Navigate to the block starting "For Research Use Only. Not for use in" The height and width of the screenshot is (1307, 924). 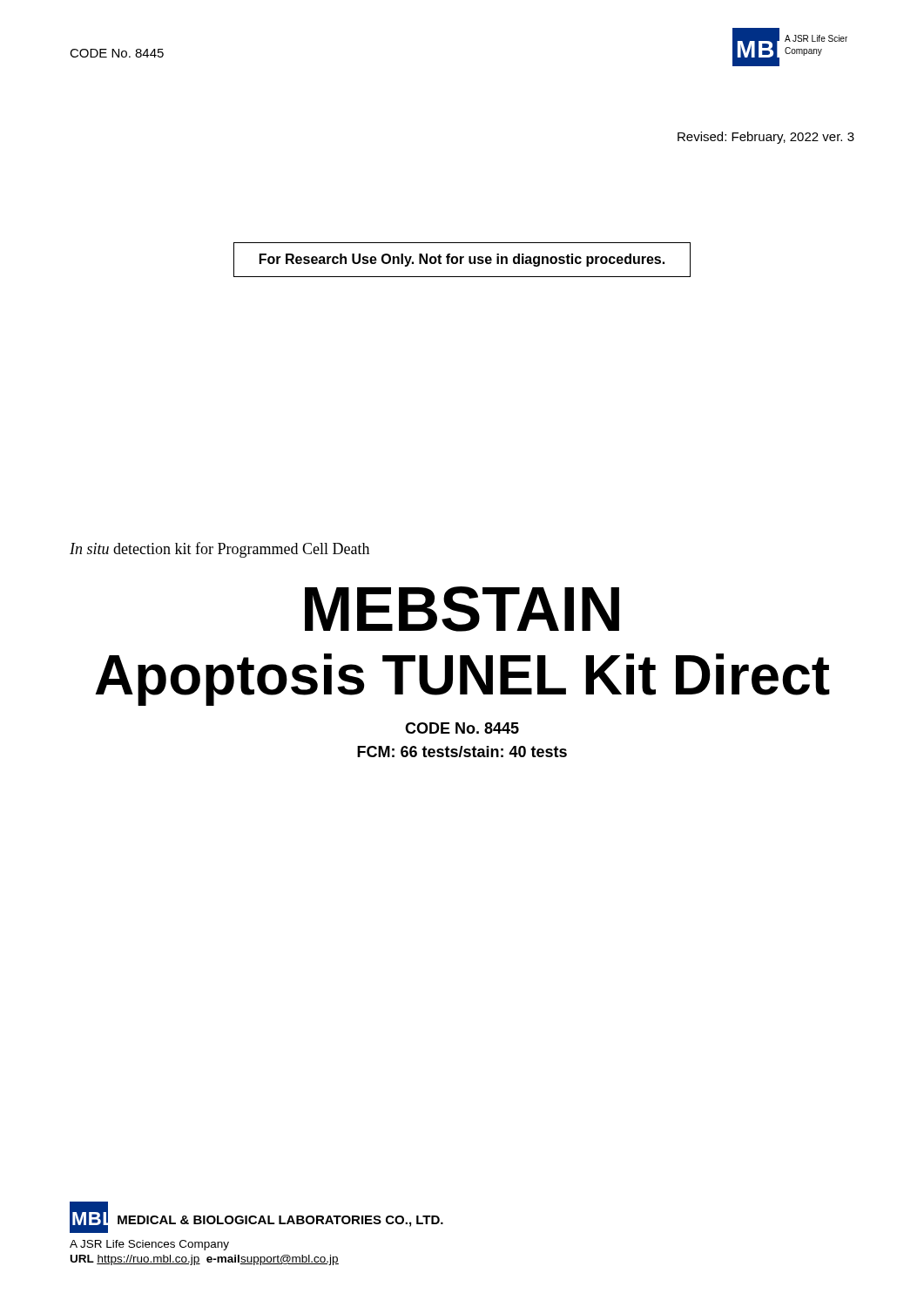click(x=462, y=260)
